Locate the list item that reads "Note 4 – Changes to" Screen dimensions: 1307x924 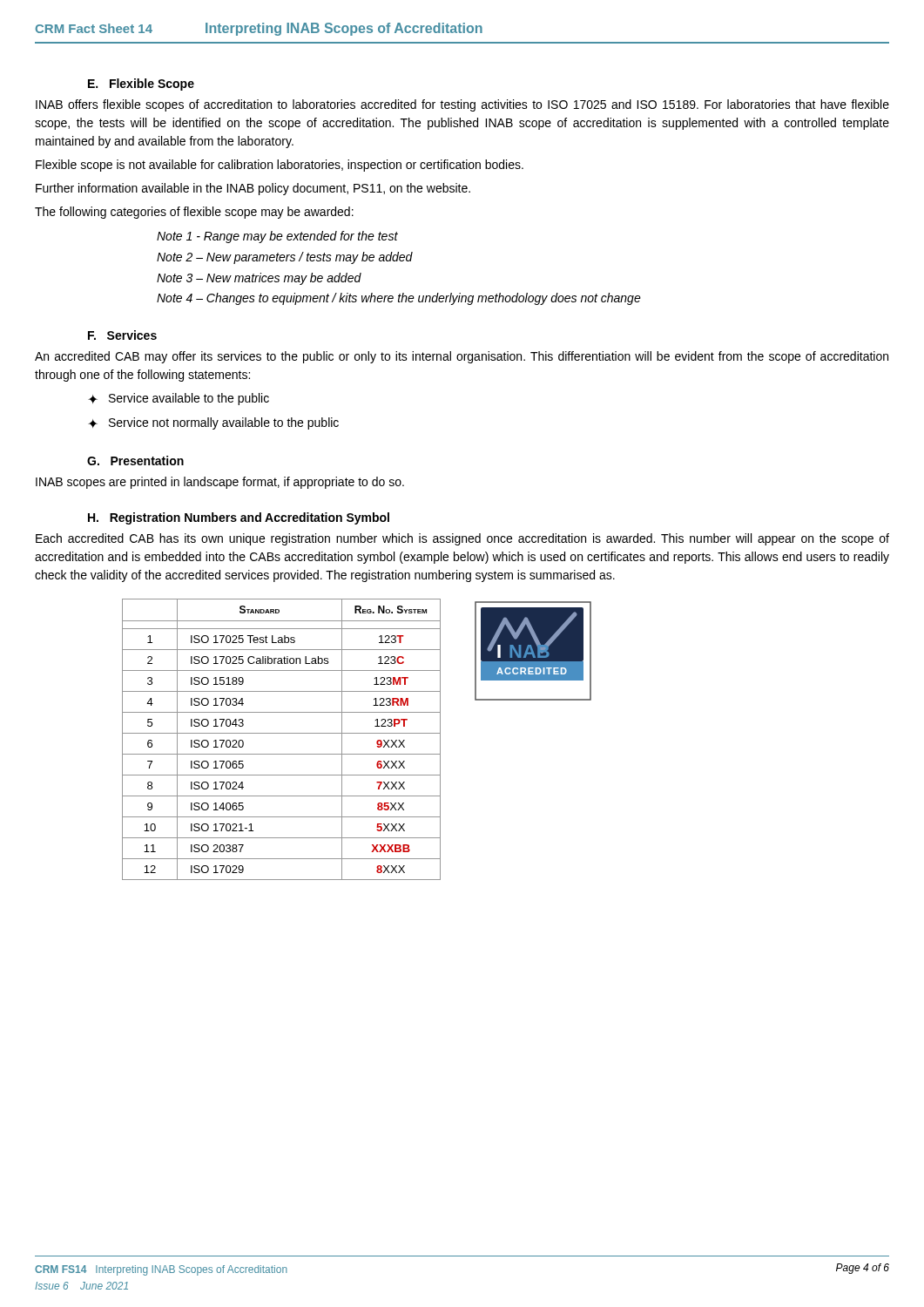coord(399,298)
